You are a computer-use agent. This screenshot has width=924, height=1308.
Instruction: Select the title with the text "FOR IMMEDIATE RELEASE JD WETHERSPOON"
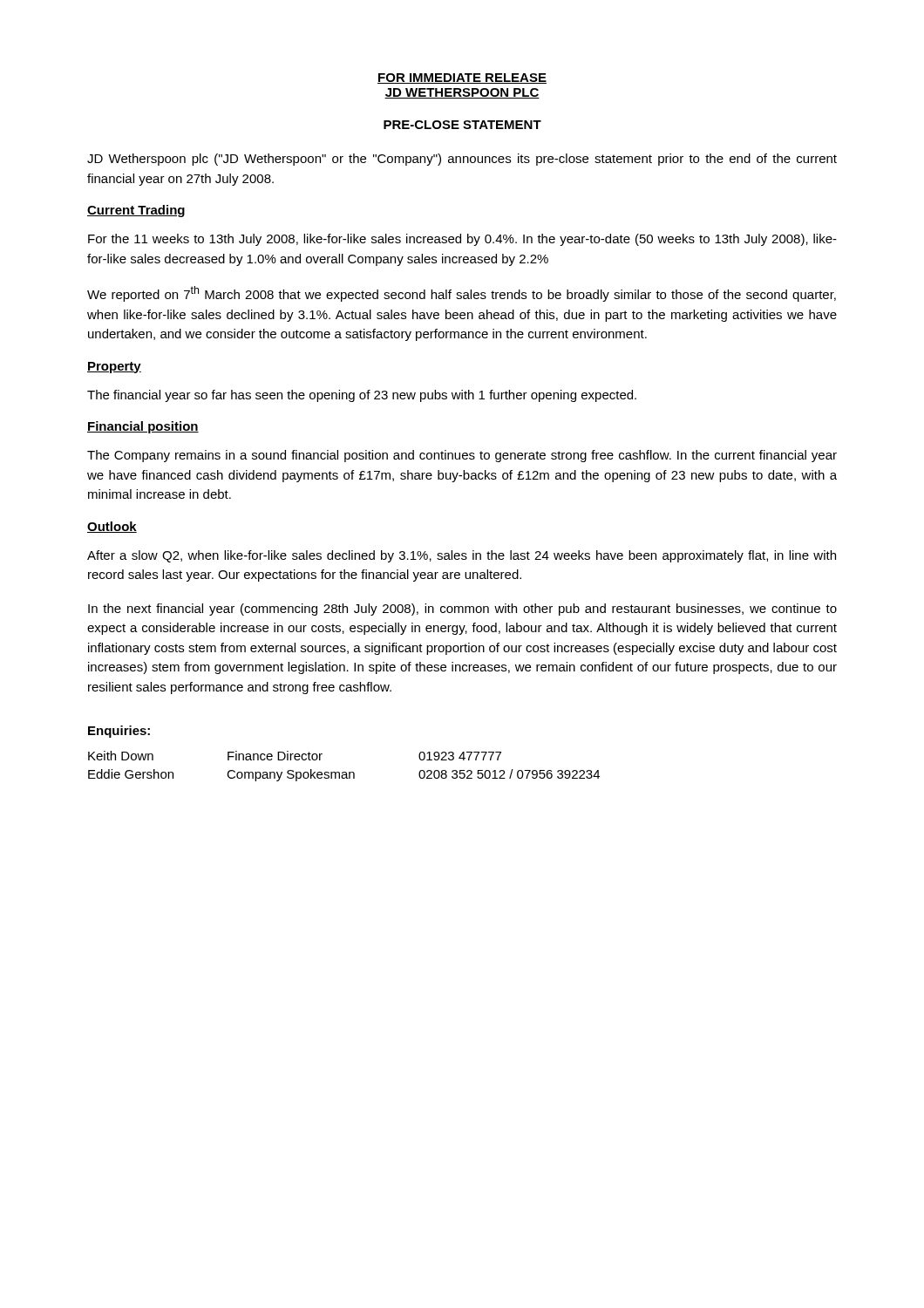tap(462, 85)
